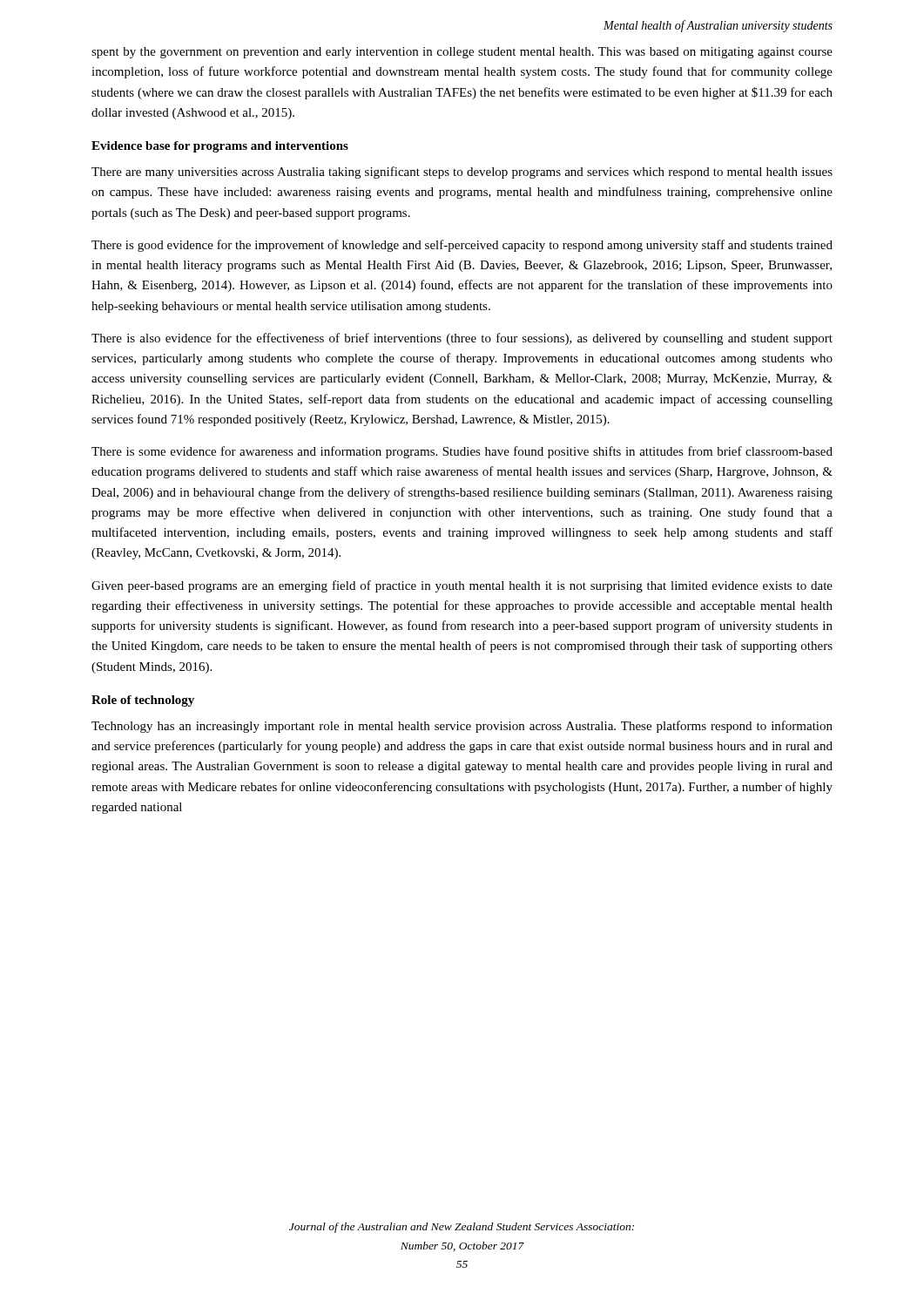Point to the passage starting "Role of technology"

143,699
